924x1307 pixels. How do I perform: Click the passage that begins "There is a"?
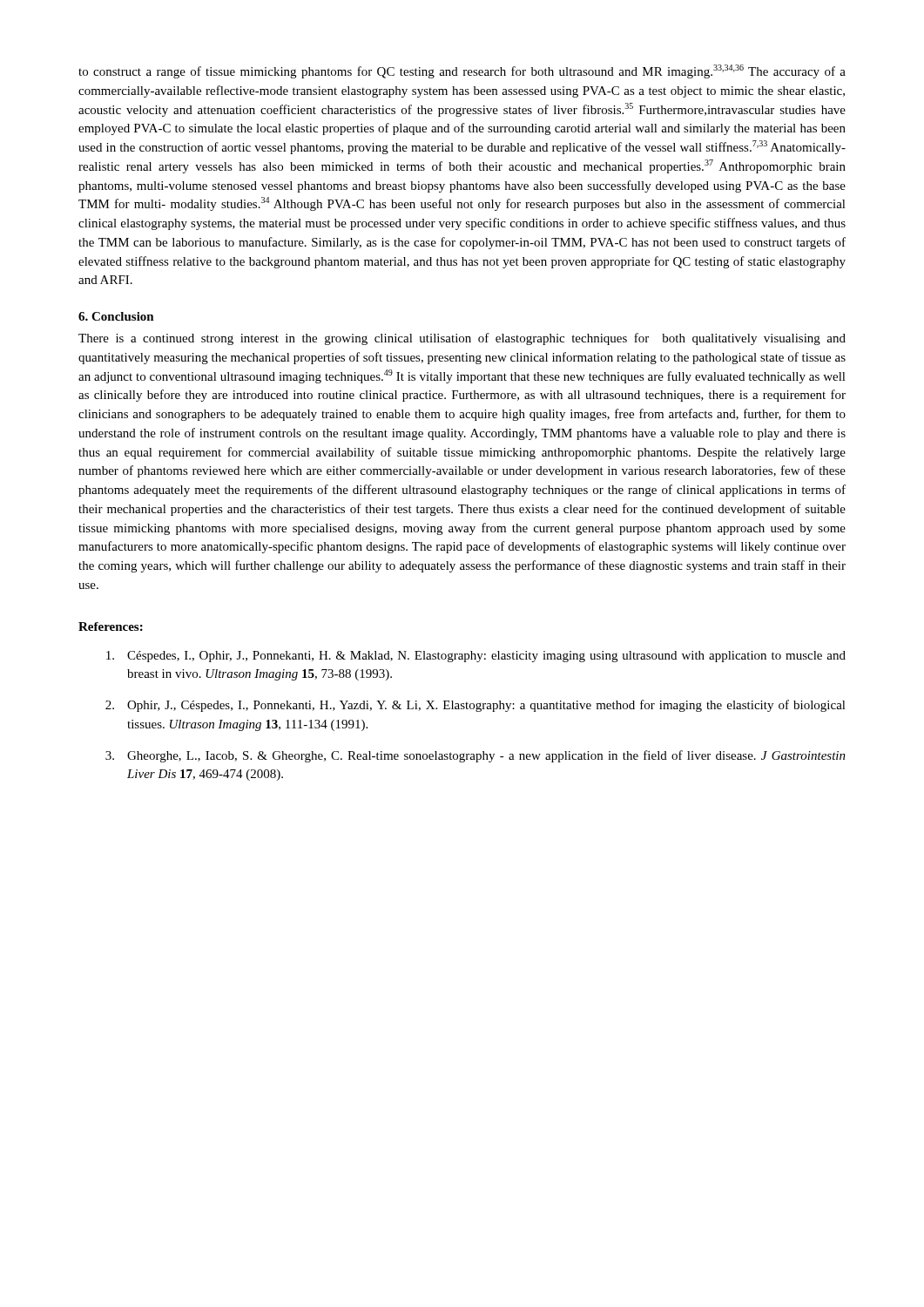point(462,461)
